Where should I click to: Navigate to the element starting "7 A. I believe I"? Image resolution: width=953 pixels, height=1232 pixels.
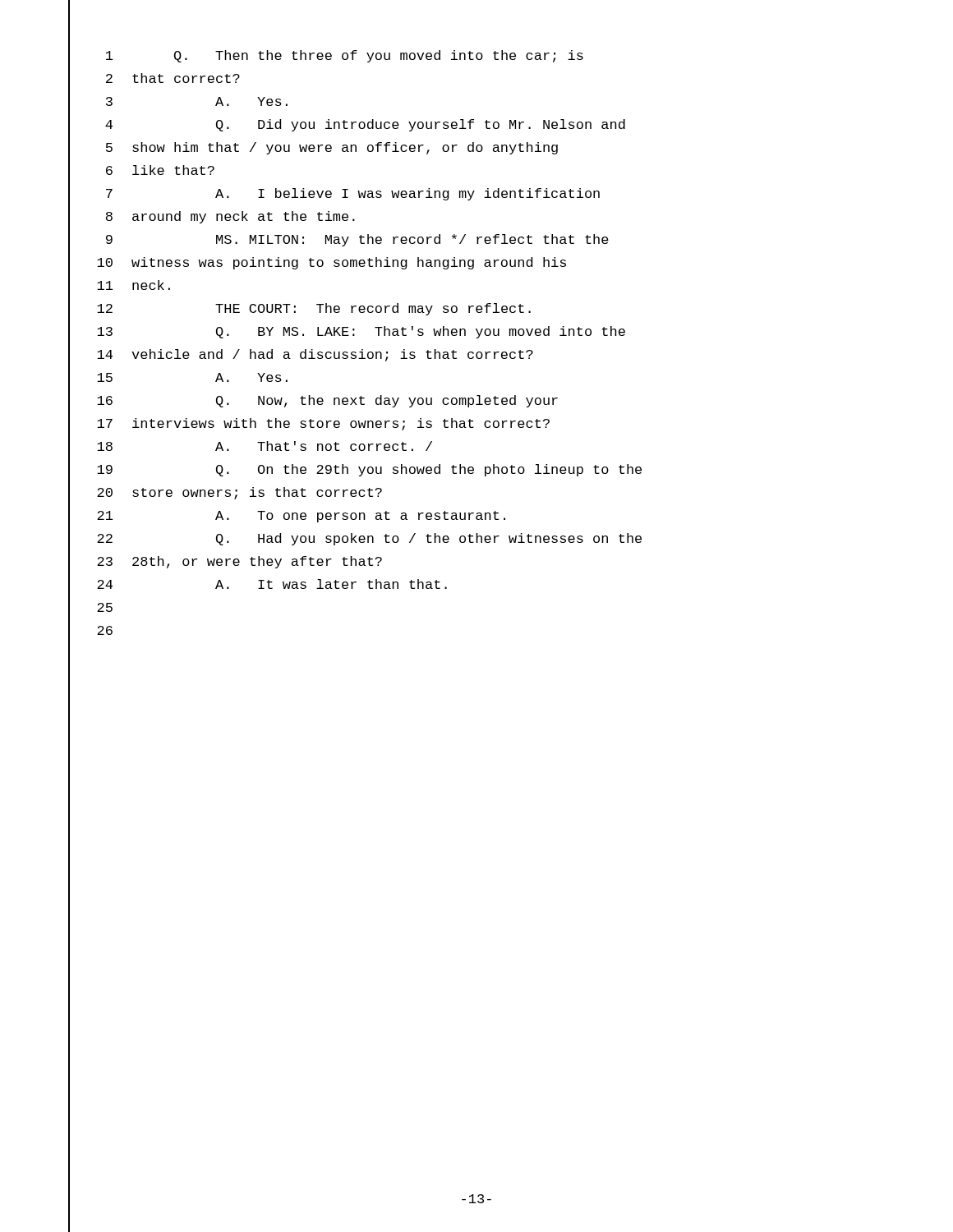click(x=493, y=195)
